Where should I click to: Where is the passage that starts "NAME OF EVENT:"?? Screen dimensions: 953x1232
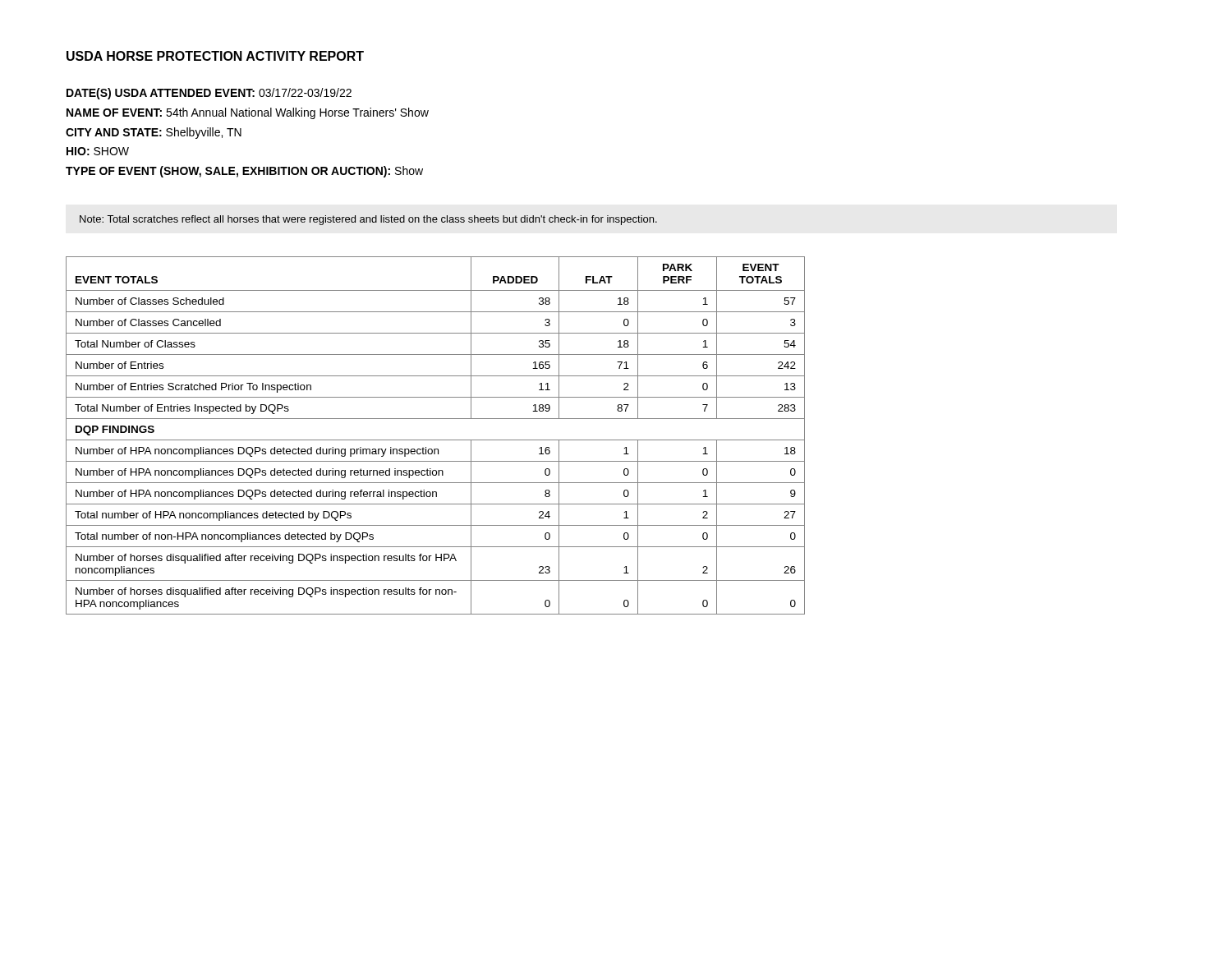point(247,112)
